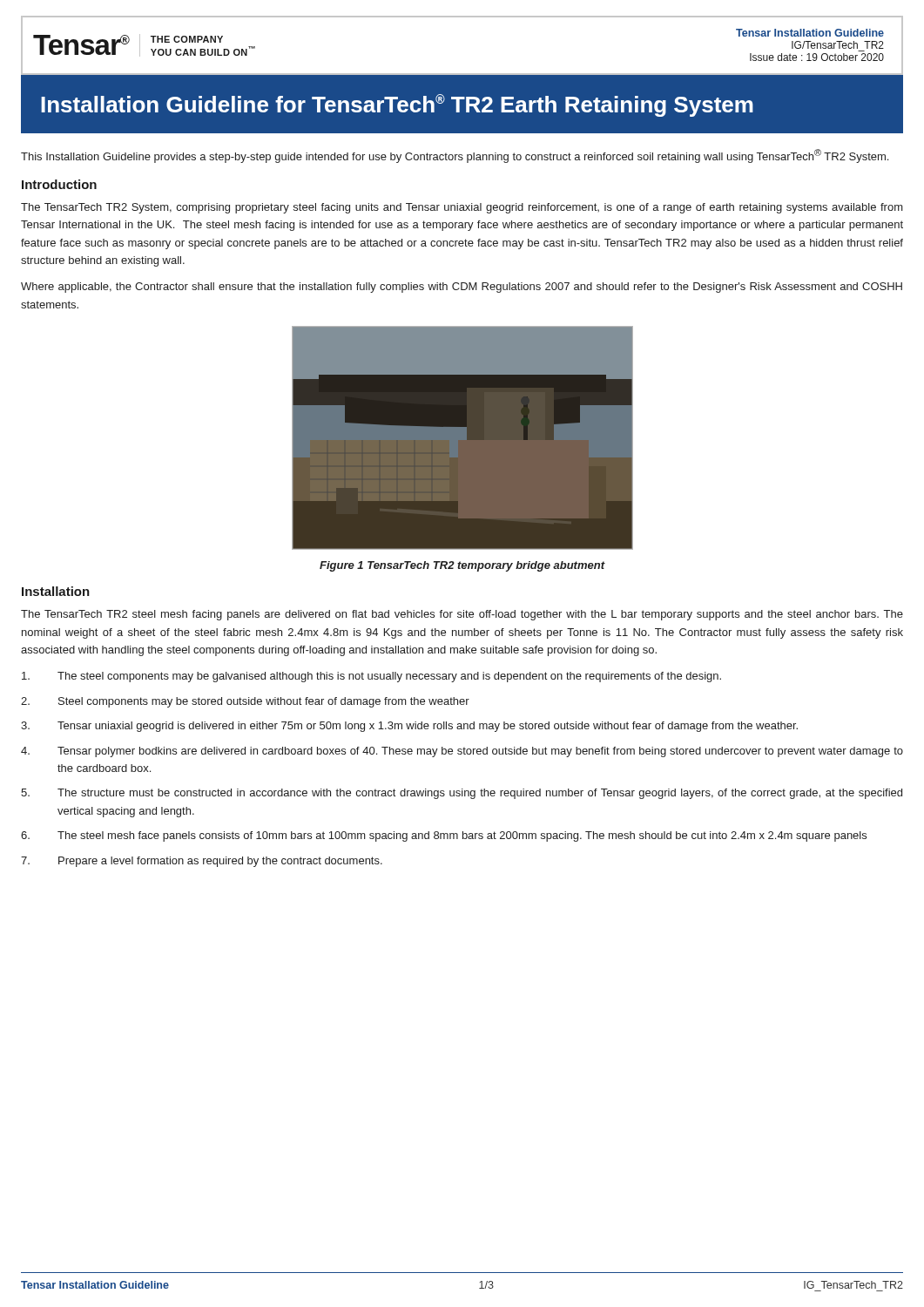The width and height of the screenshot is (924, 1307).
Task: Click on the text block that reads "Where applicable, the"
Action: click(x=462, y=295)
